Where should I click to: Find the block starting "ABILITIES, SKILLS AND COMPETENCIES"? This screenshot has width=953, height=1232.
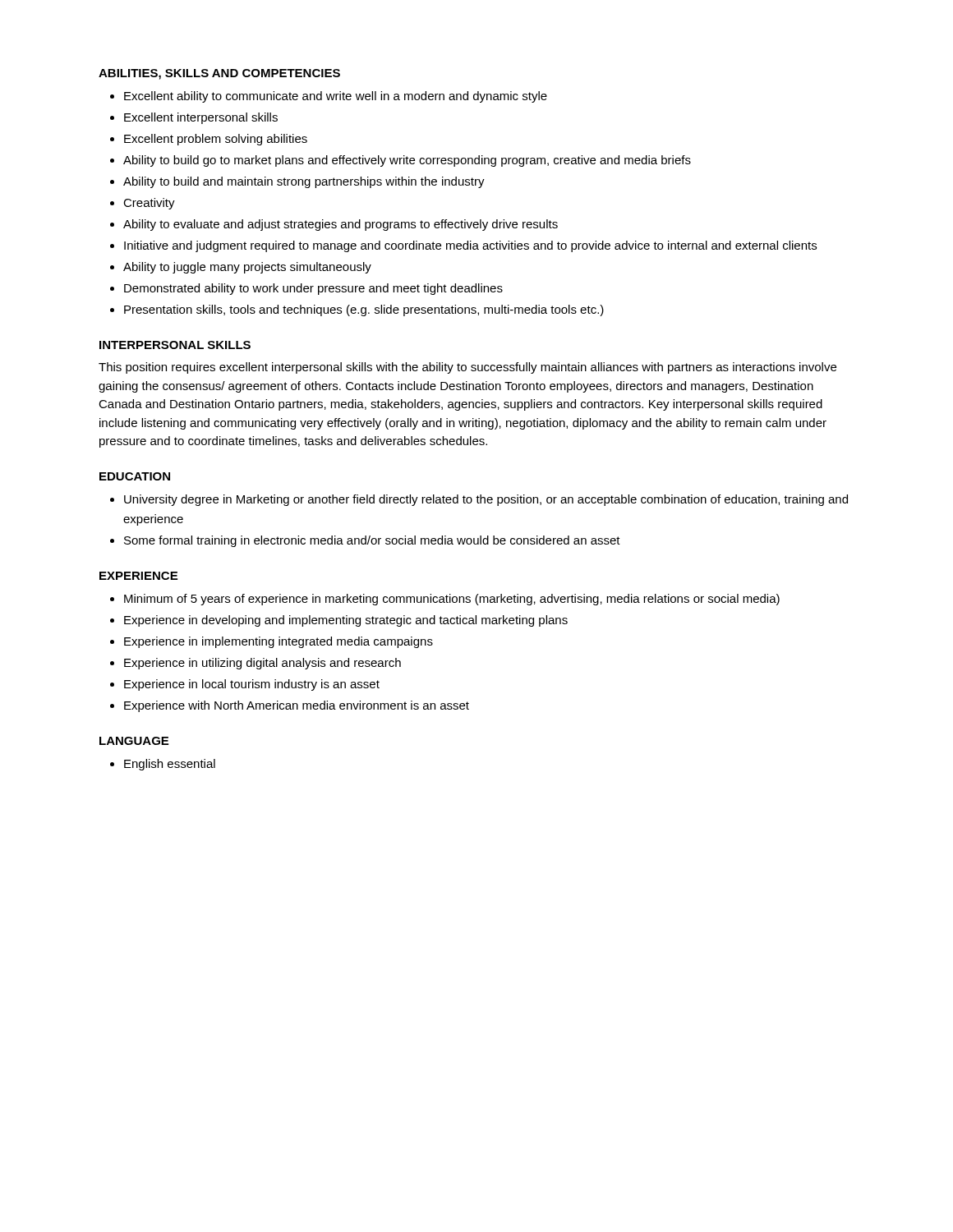pyautogui.click(x=220, y=73)
